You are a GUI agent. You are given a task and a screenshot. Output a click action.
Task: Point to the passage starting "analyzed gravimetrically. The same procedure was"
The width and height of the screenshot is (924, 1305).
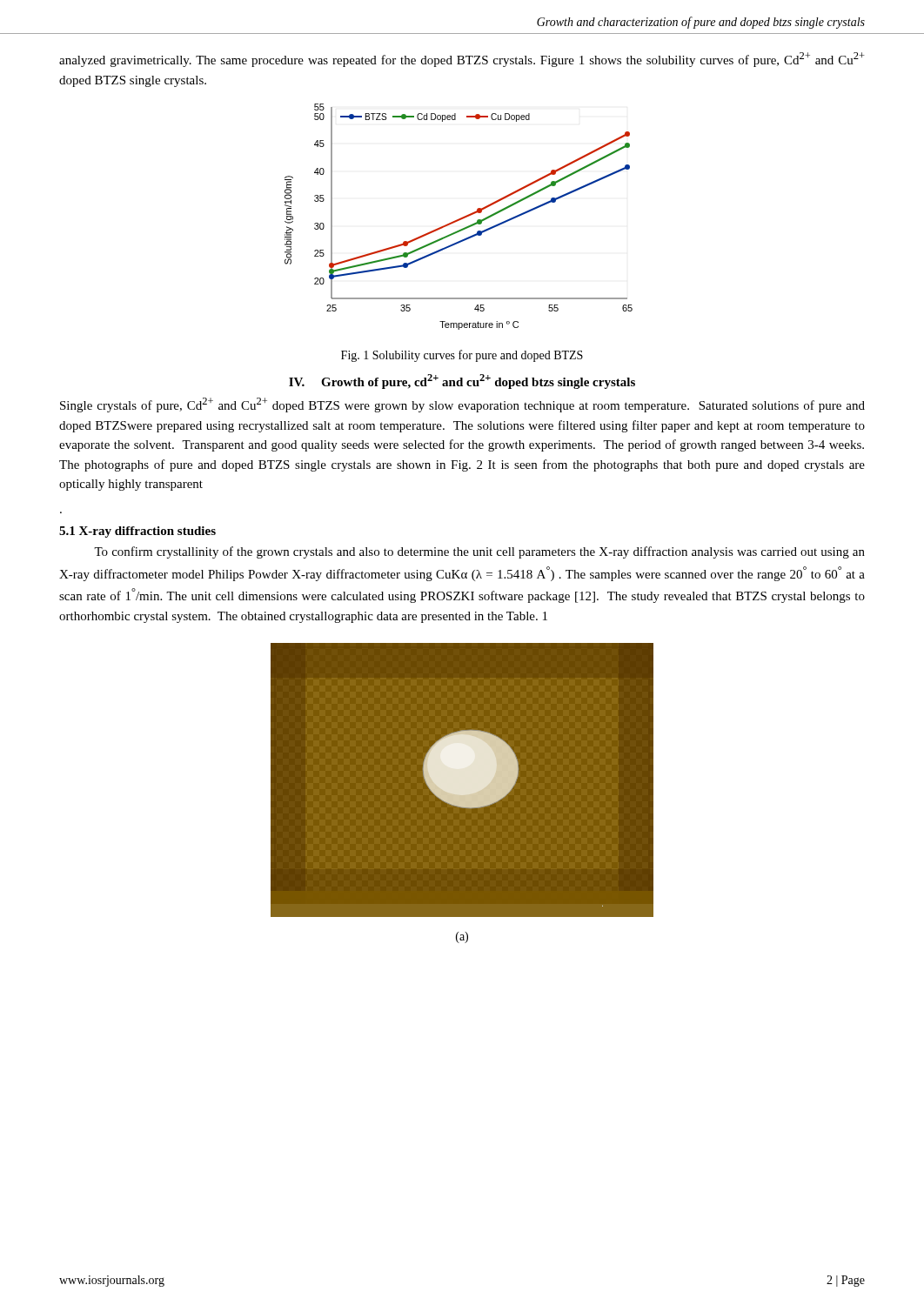[x=462, y=68]
